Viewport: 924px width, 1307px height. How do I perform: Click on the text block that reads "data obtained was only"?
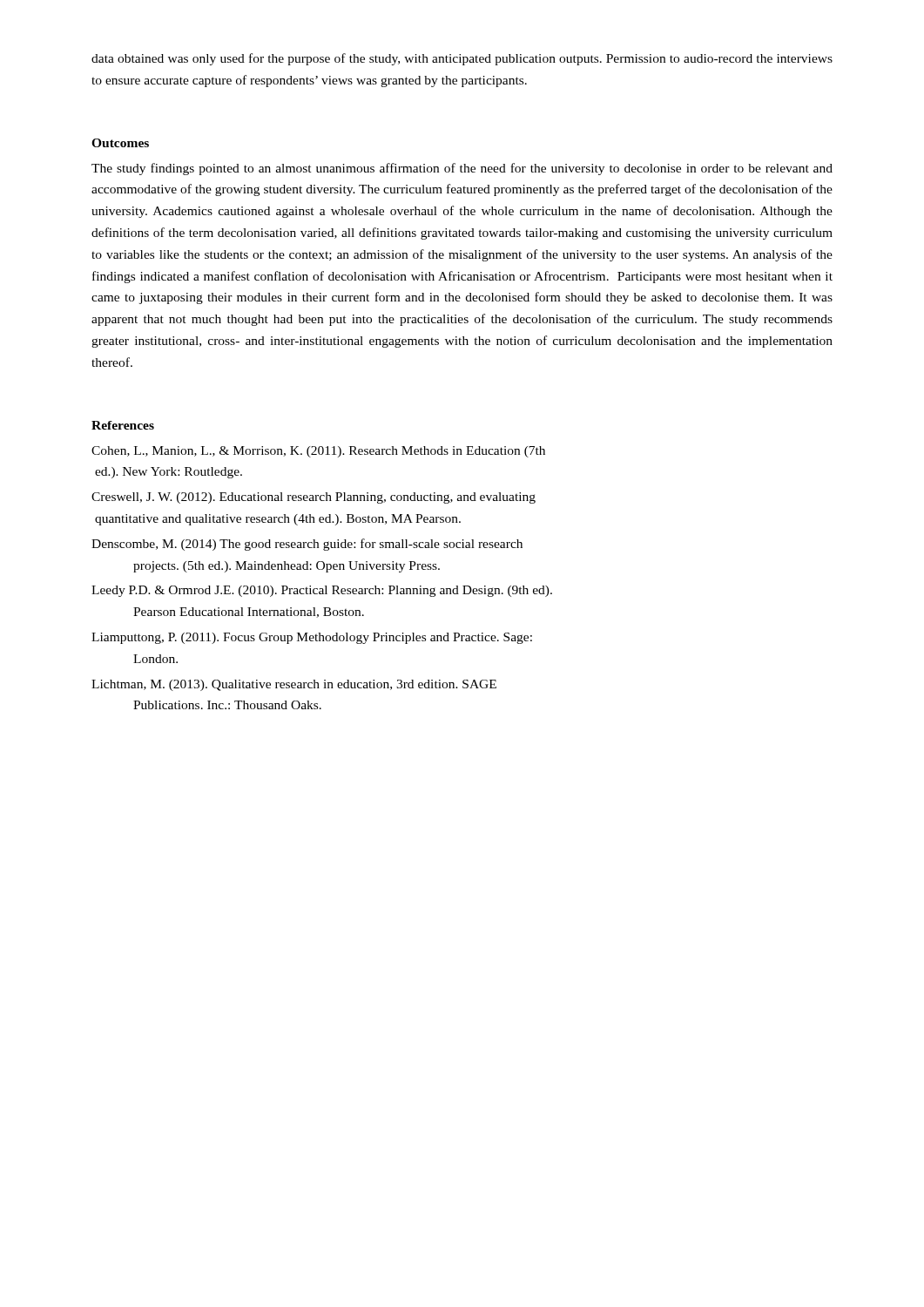pos(462,70)
